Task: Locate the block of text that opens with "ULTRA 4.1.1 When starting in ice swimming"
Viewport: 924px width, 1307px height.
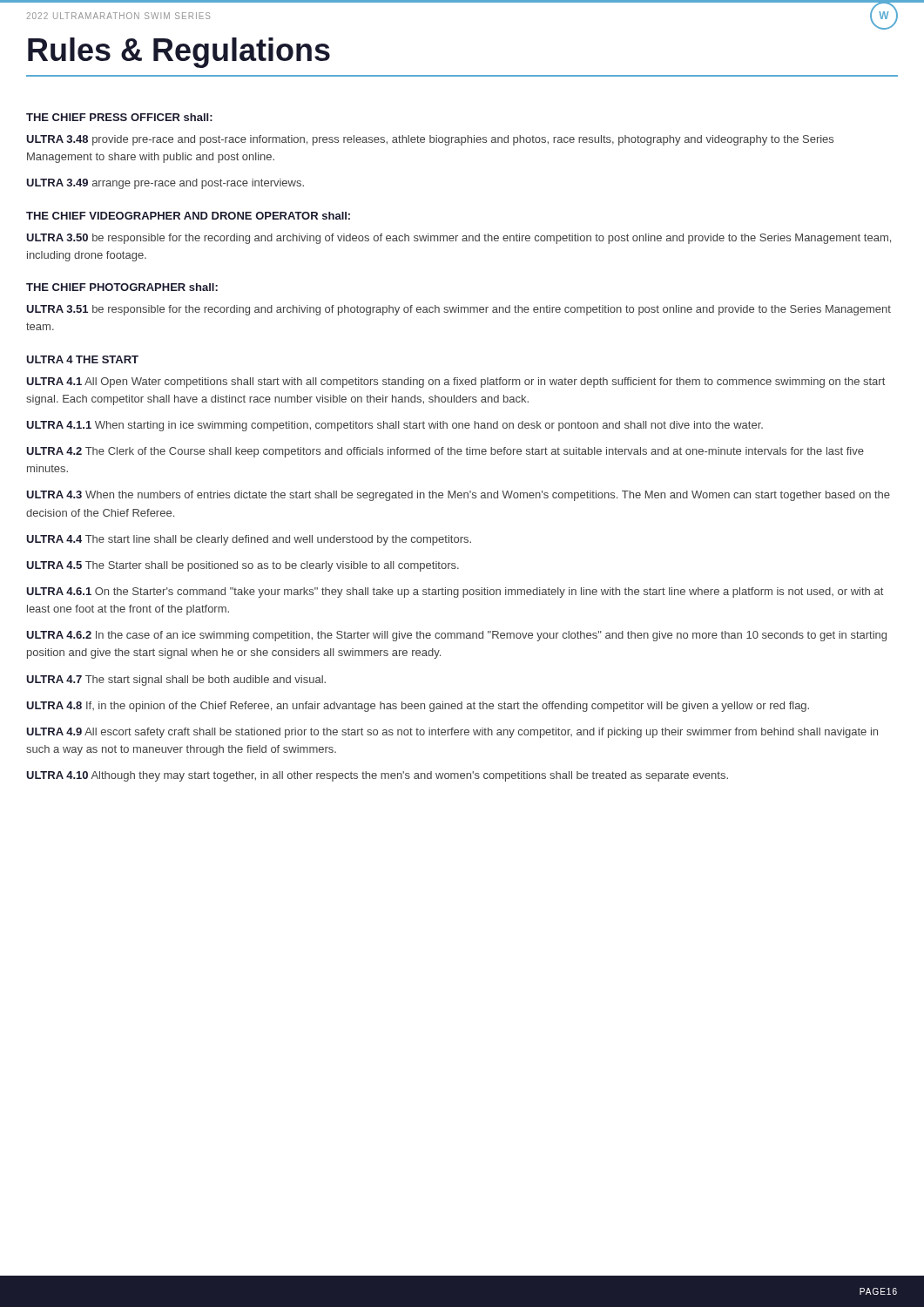Action: (395, 425)
